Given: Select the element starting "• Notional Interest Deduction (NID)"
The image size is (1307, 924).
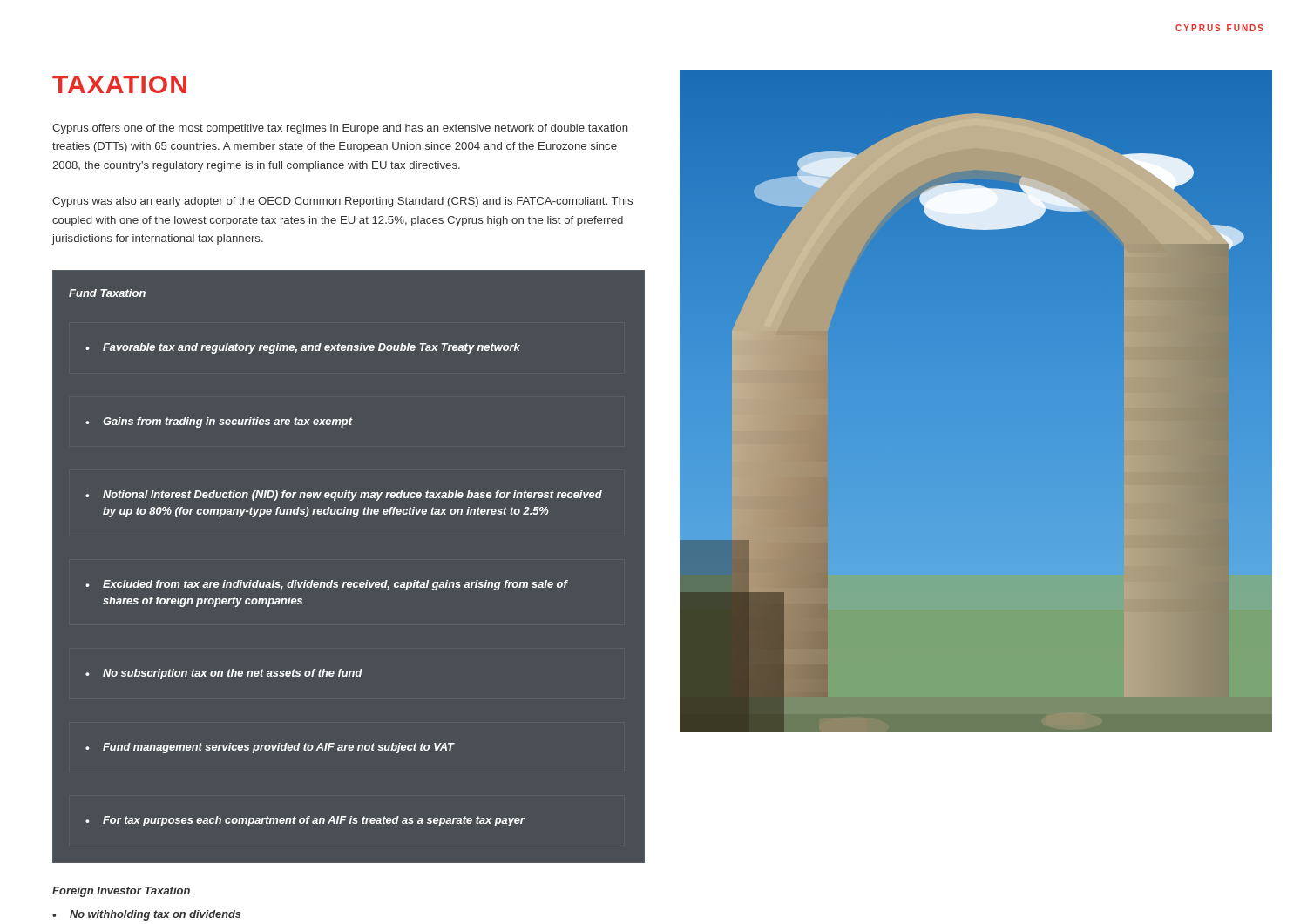Looking at the screenshot, I should 345,503.
